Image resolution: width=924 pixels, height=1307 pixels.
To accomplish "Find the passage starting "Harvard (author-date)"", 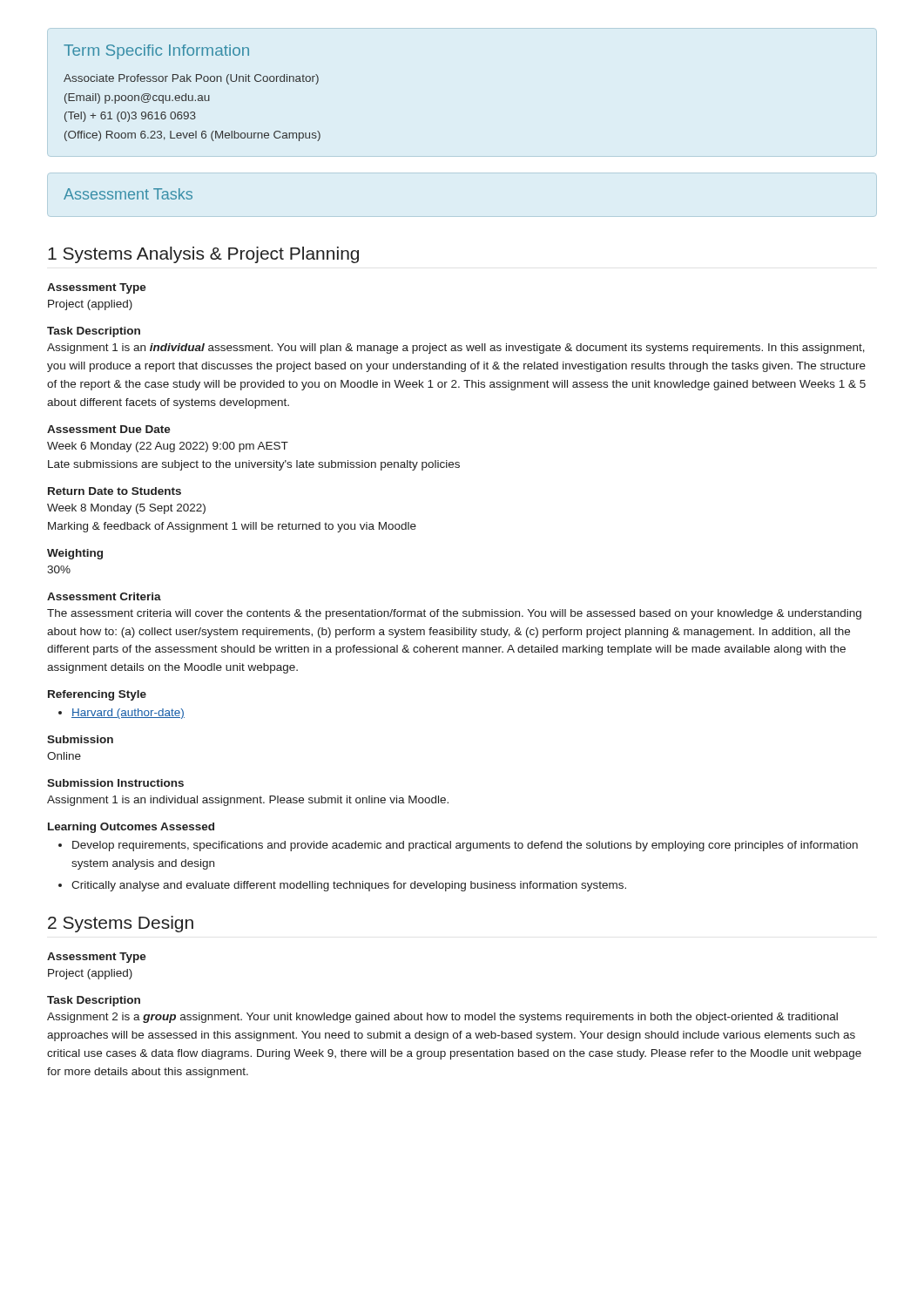I will click(x=128, y=713).
